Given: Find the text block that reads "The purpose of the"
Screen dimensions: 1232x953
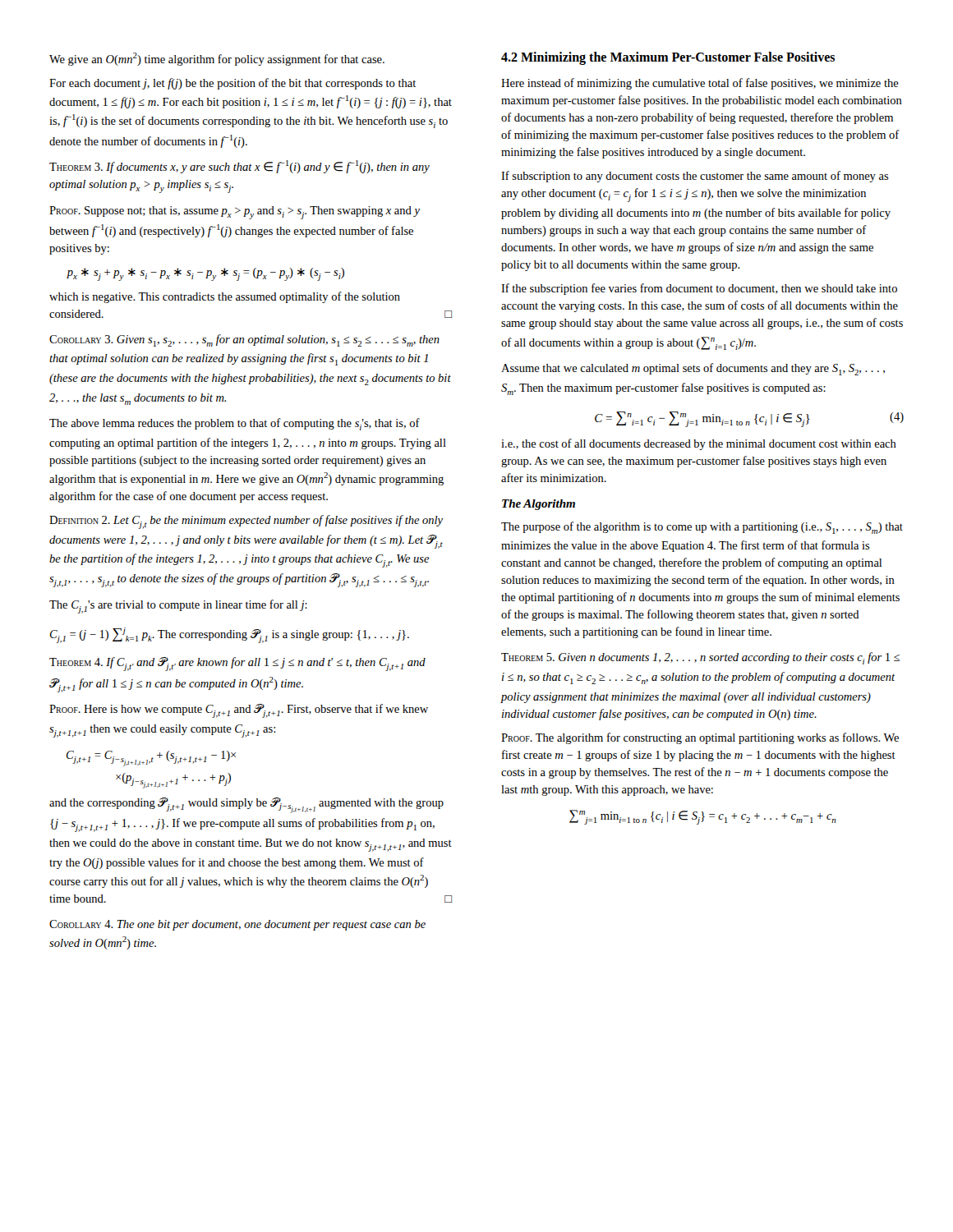Looking at the screenshot, I should click(x=702, y=580).
